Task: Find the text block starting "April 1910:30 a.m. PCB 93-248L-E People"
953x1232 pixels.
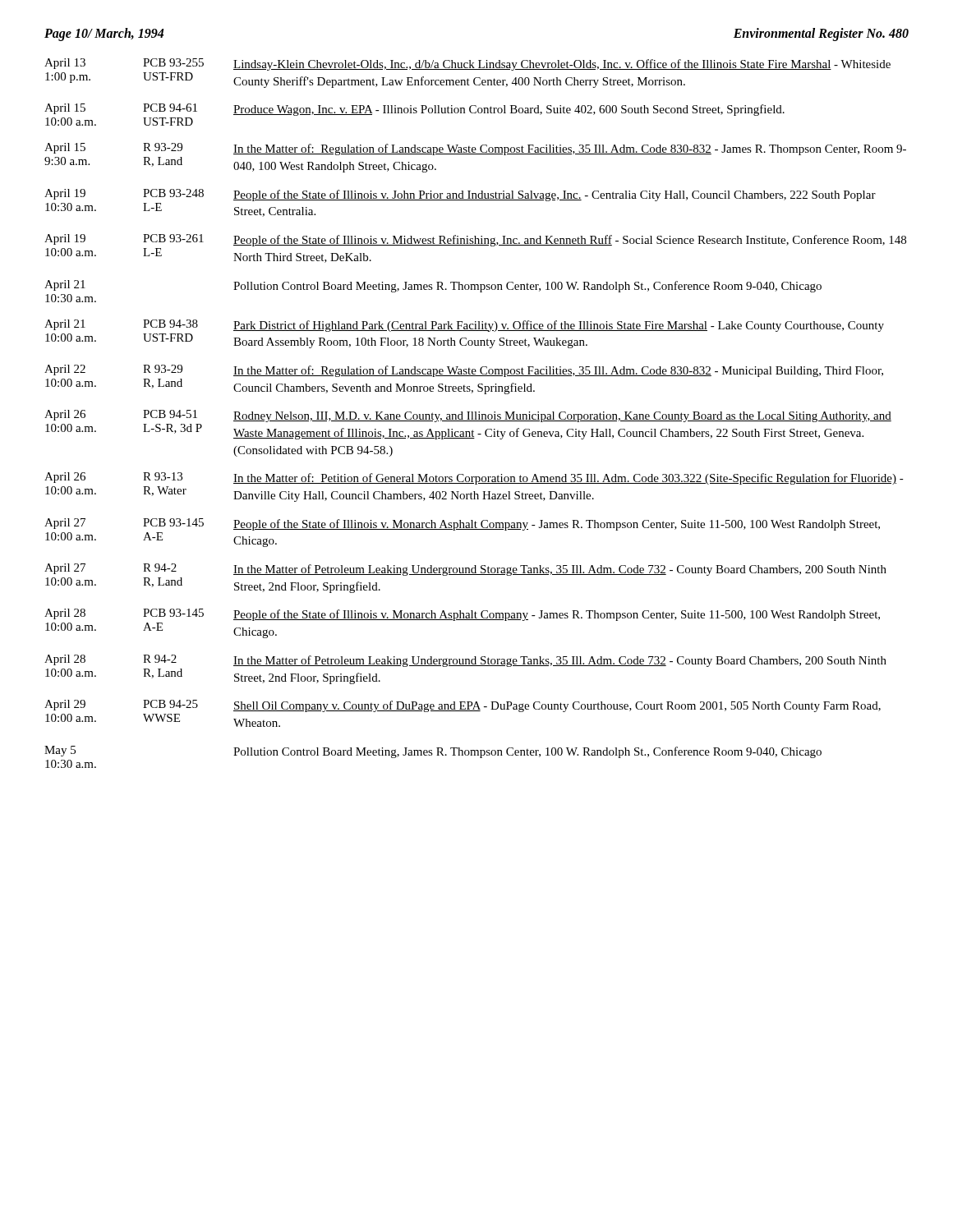Action: coord(476,203)
